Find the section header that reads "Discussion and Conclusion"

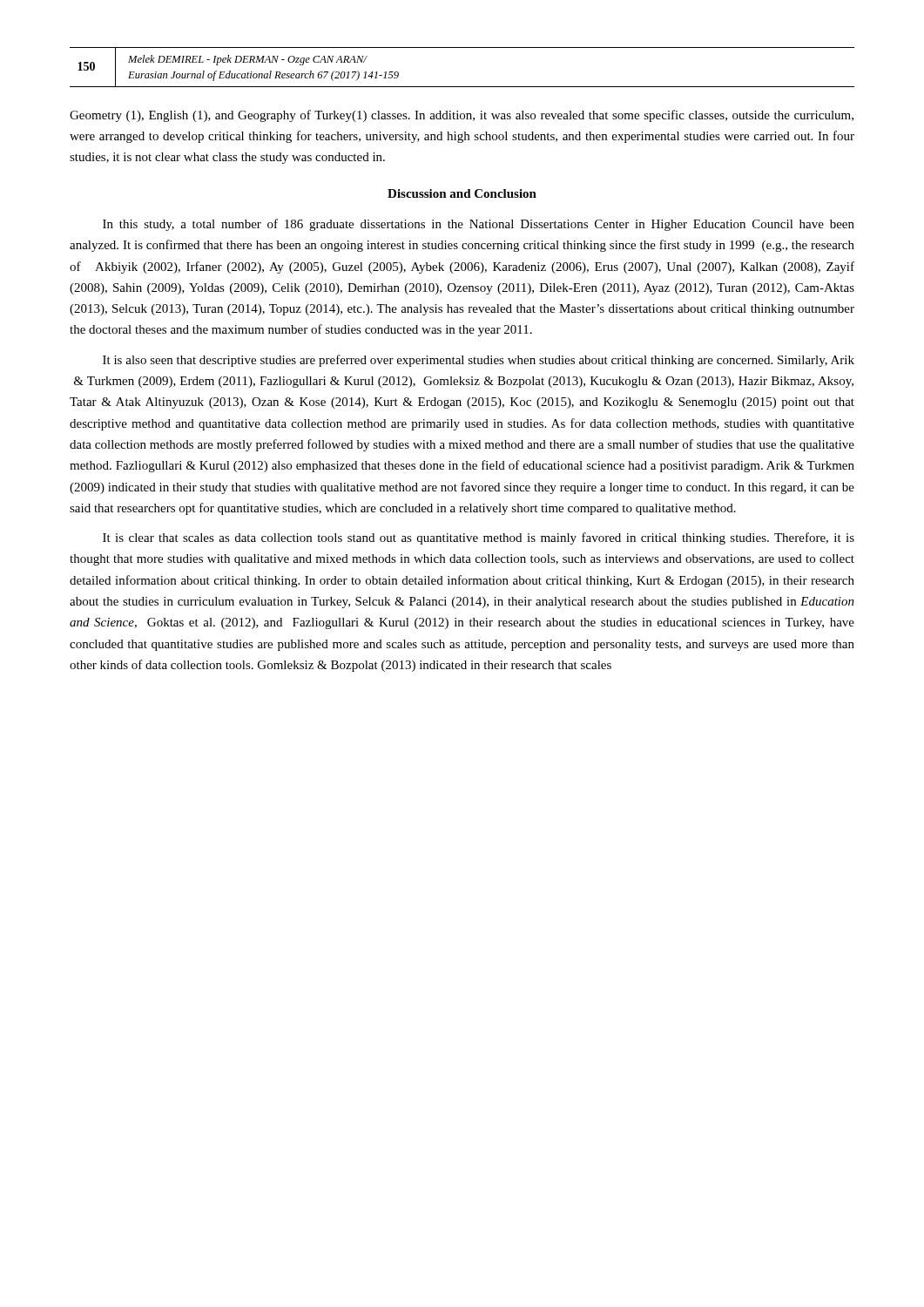coord(462,193)
